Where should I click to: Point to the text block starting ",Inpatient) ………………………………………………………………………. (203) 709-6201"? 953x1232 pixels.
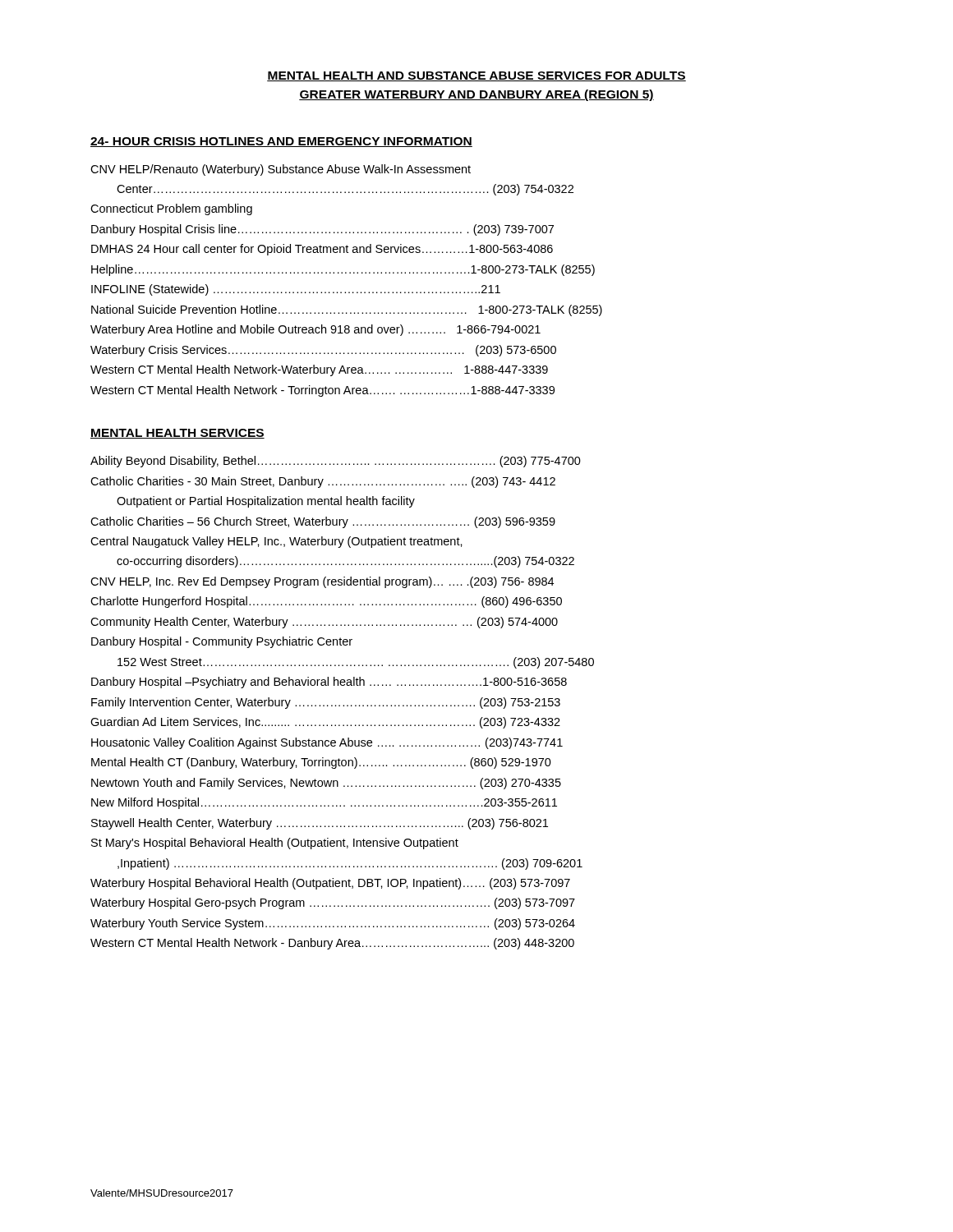click(350, 863)
